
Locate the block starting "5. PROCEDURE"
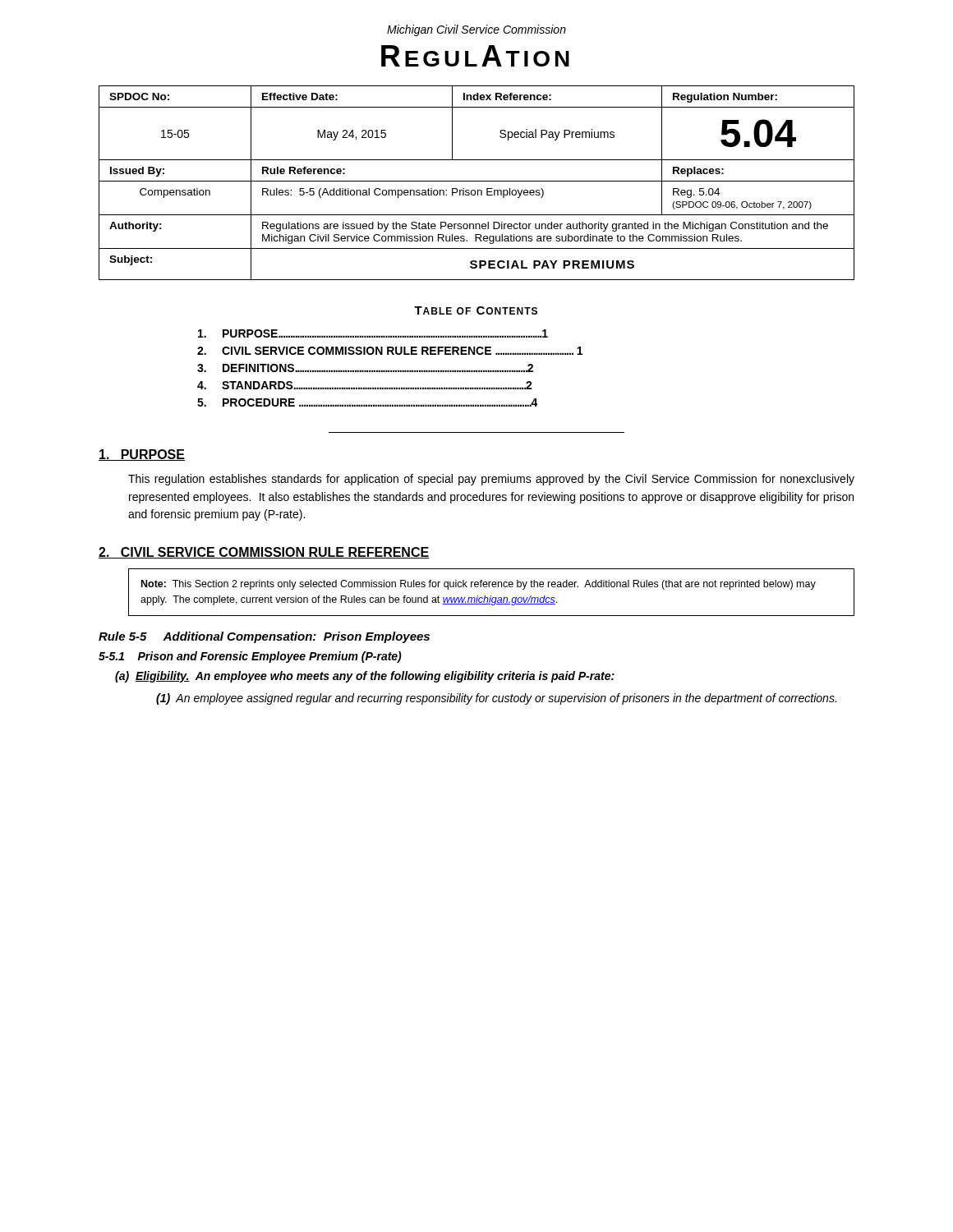tap(476, 402)
